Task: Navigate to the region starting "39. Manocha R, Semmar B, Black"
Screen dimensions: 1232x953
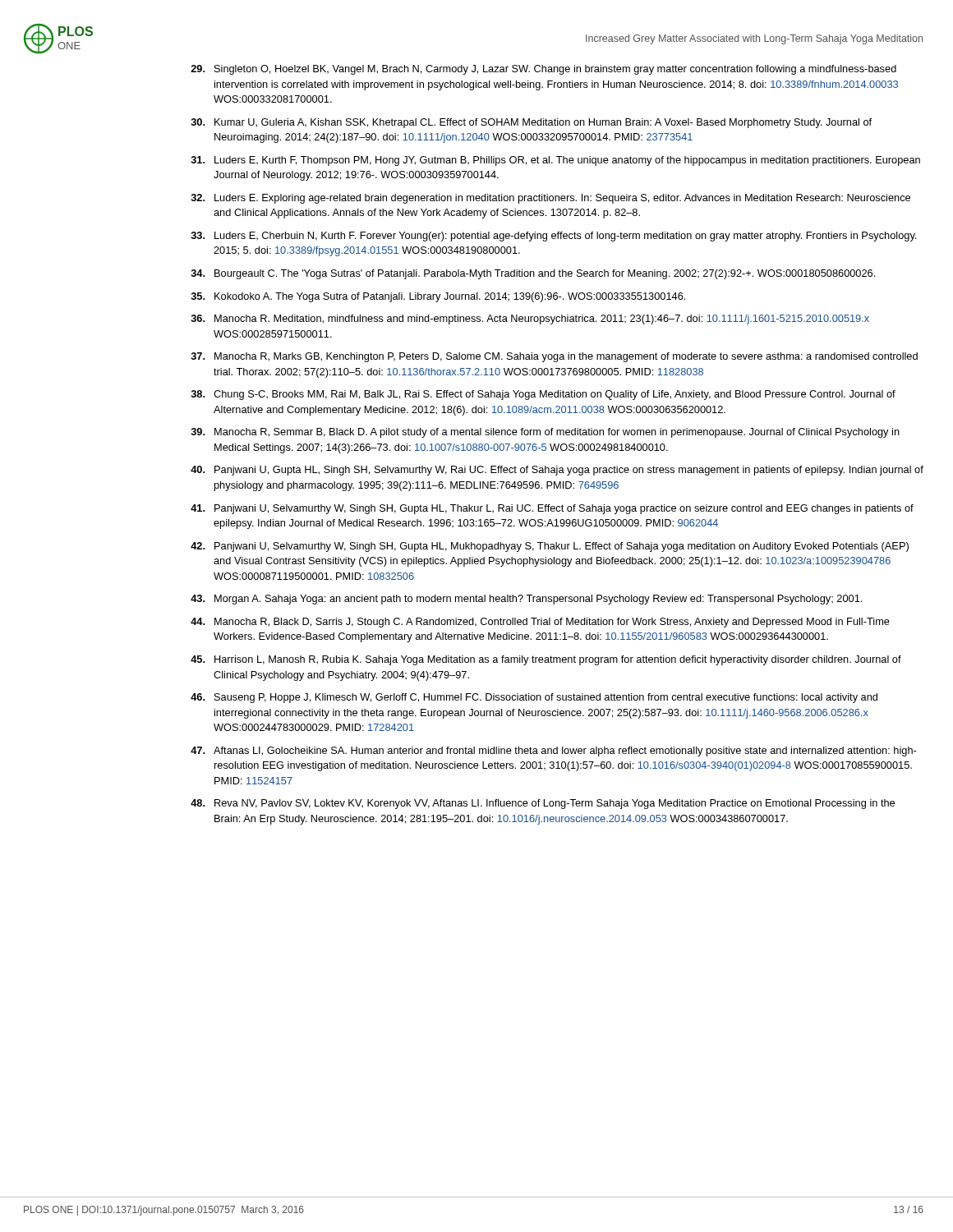Action: point(552,440)
